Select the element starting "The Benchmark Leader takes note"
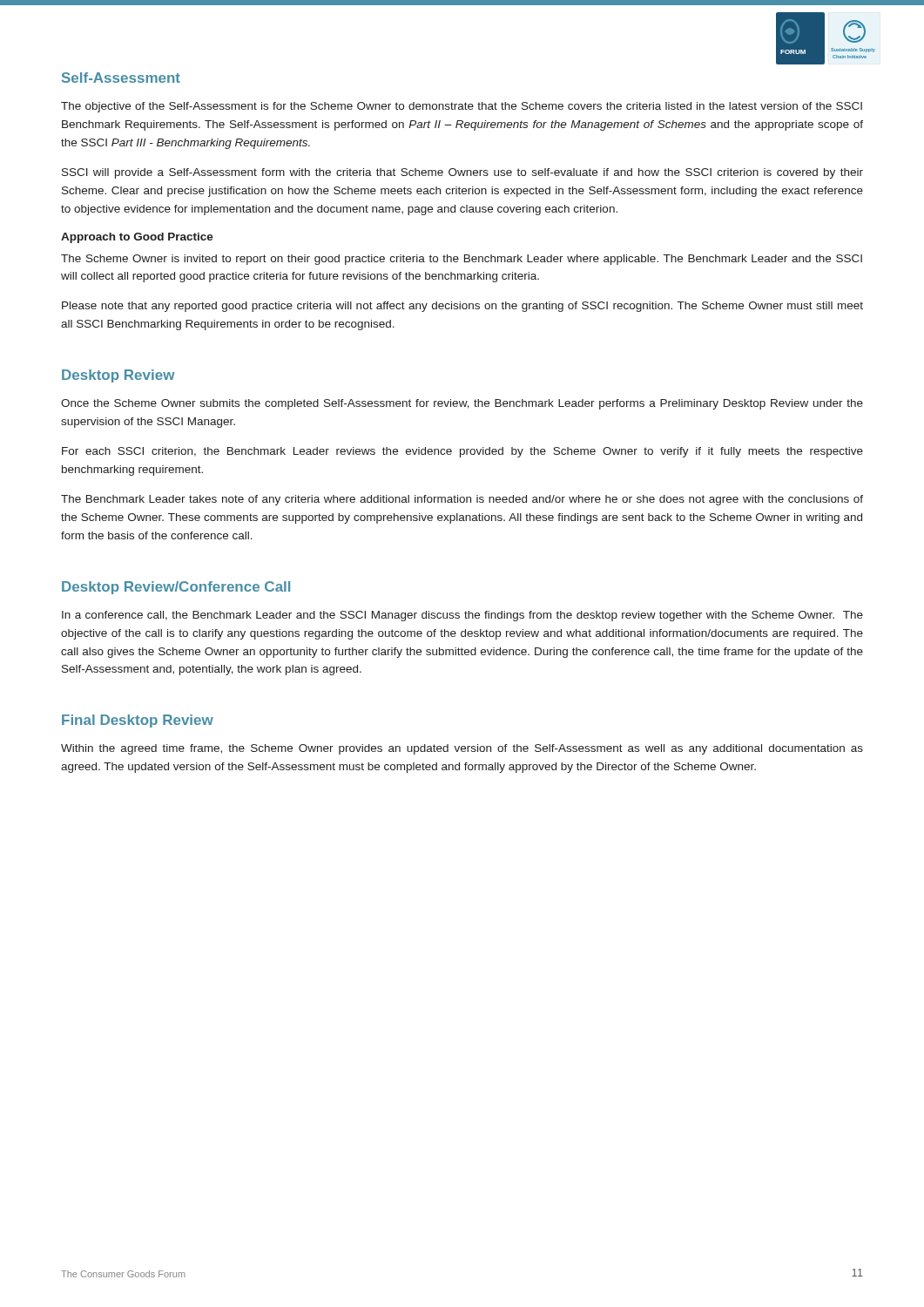 coord(462,517)
